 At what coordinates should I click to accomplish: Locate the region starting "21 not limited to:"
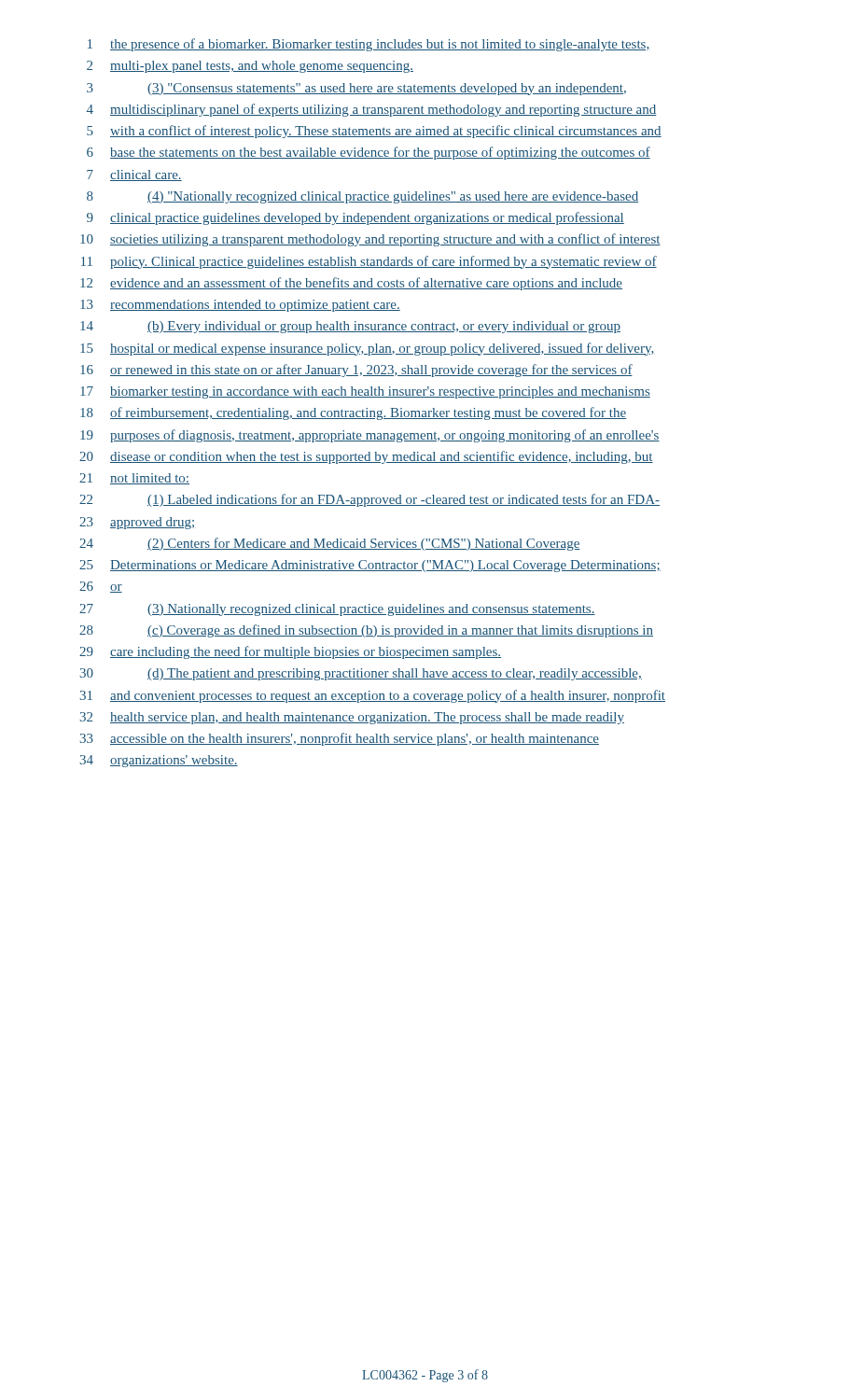pos(134,479)
